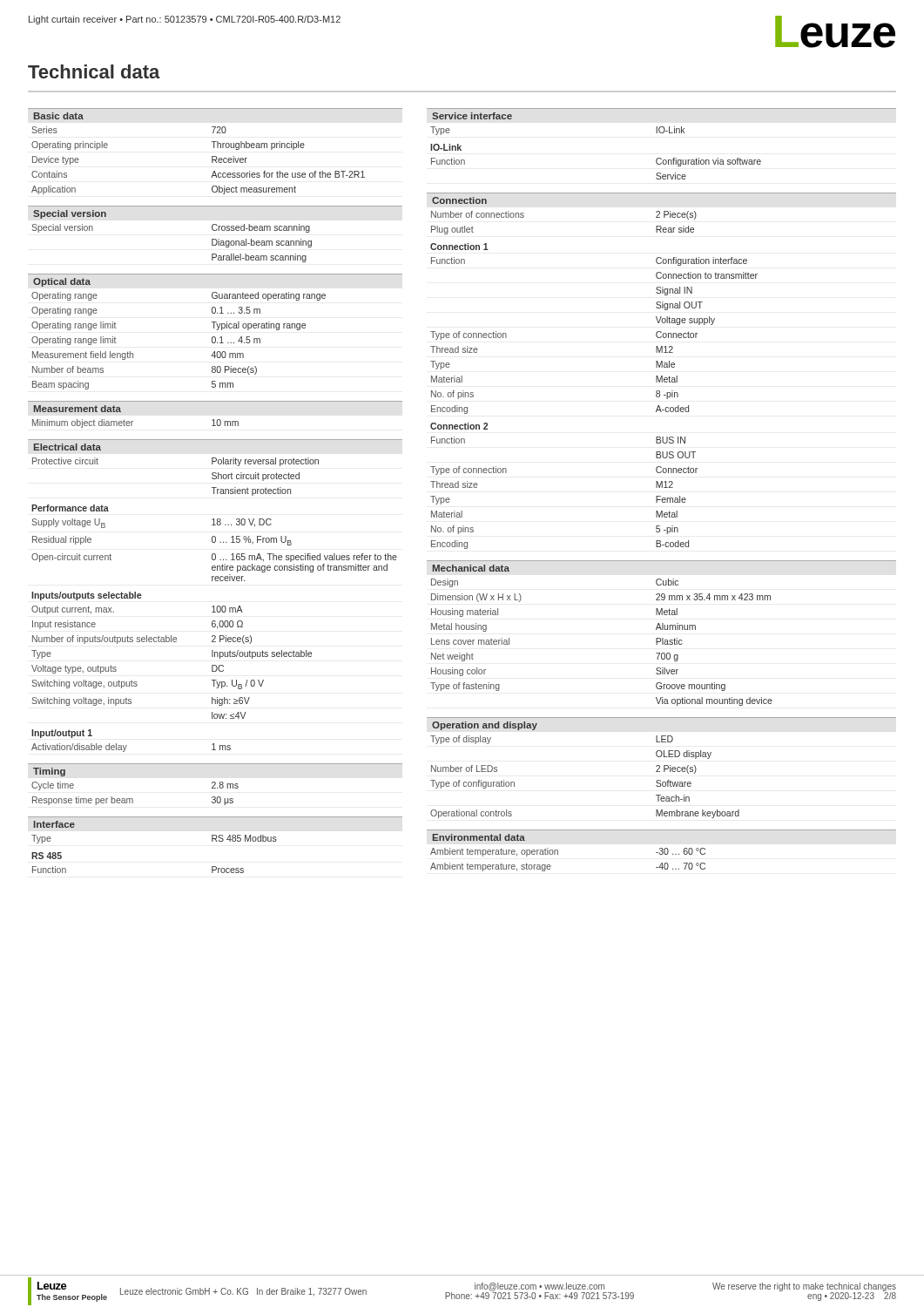Locate the table with the text "Object measurement"

(x=215, y=160)
